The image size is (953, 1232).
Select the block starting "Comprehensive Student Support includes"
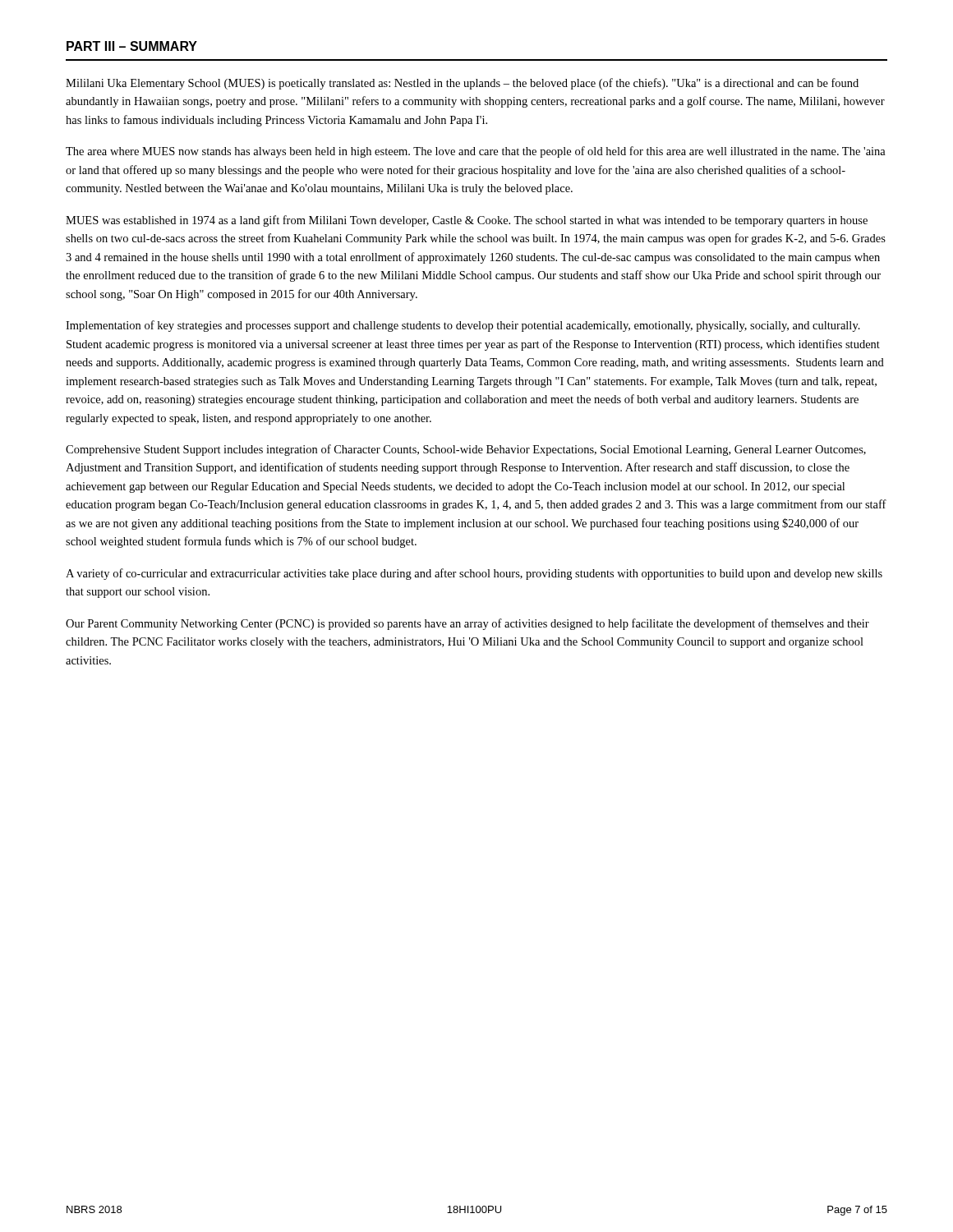[x=476, y=495]
